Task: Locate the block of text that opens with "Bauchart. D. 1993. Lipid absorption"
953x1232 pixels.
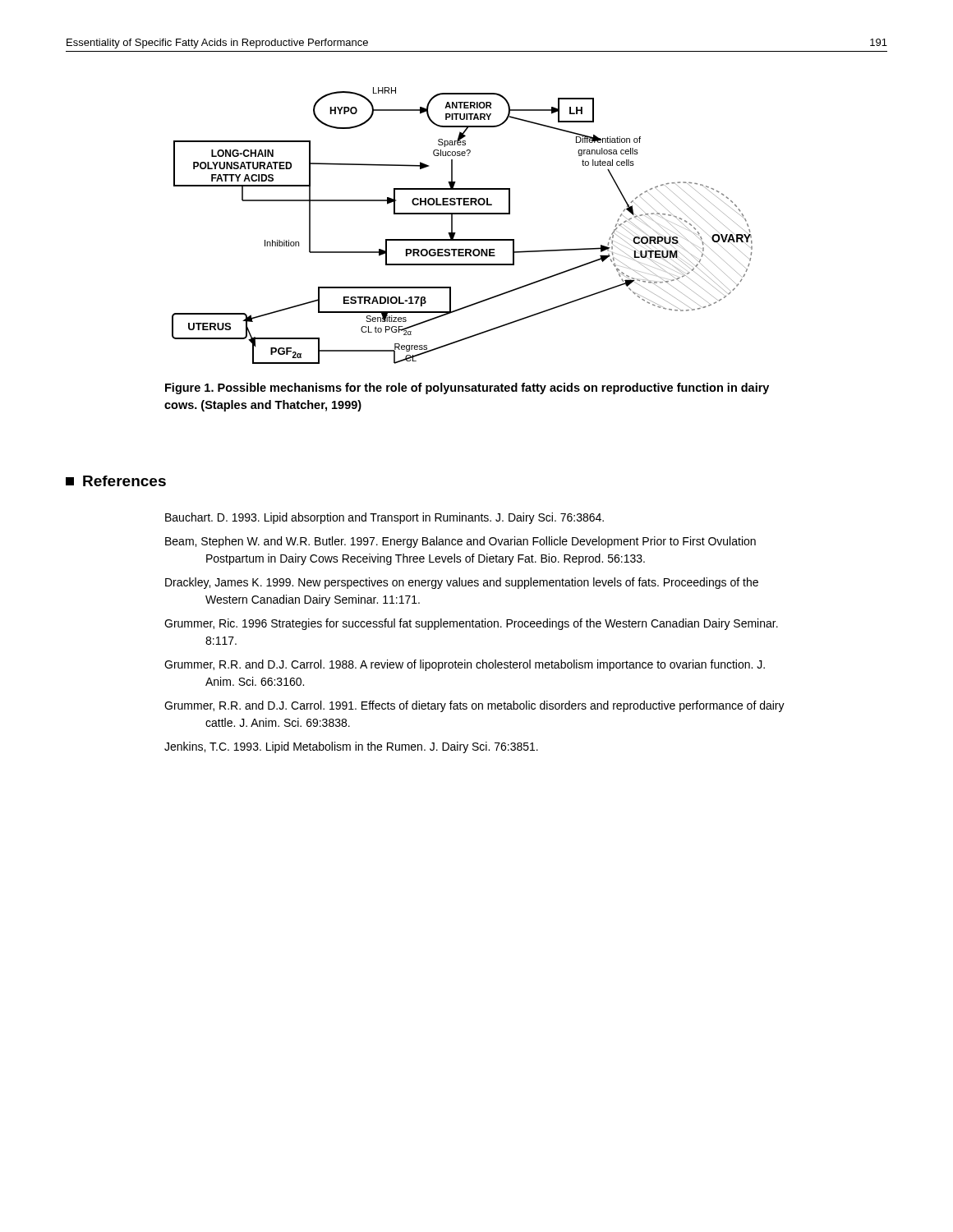Action: tap(385, 517)
